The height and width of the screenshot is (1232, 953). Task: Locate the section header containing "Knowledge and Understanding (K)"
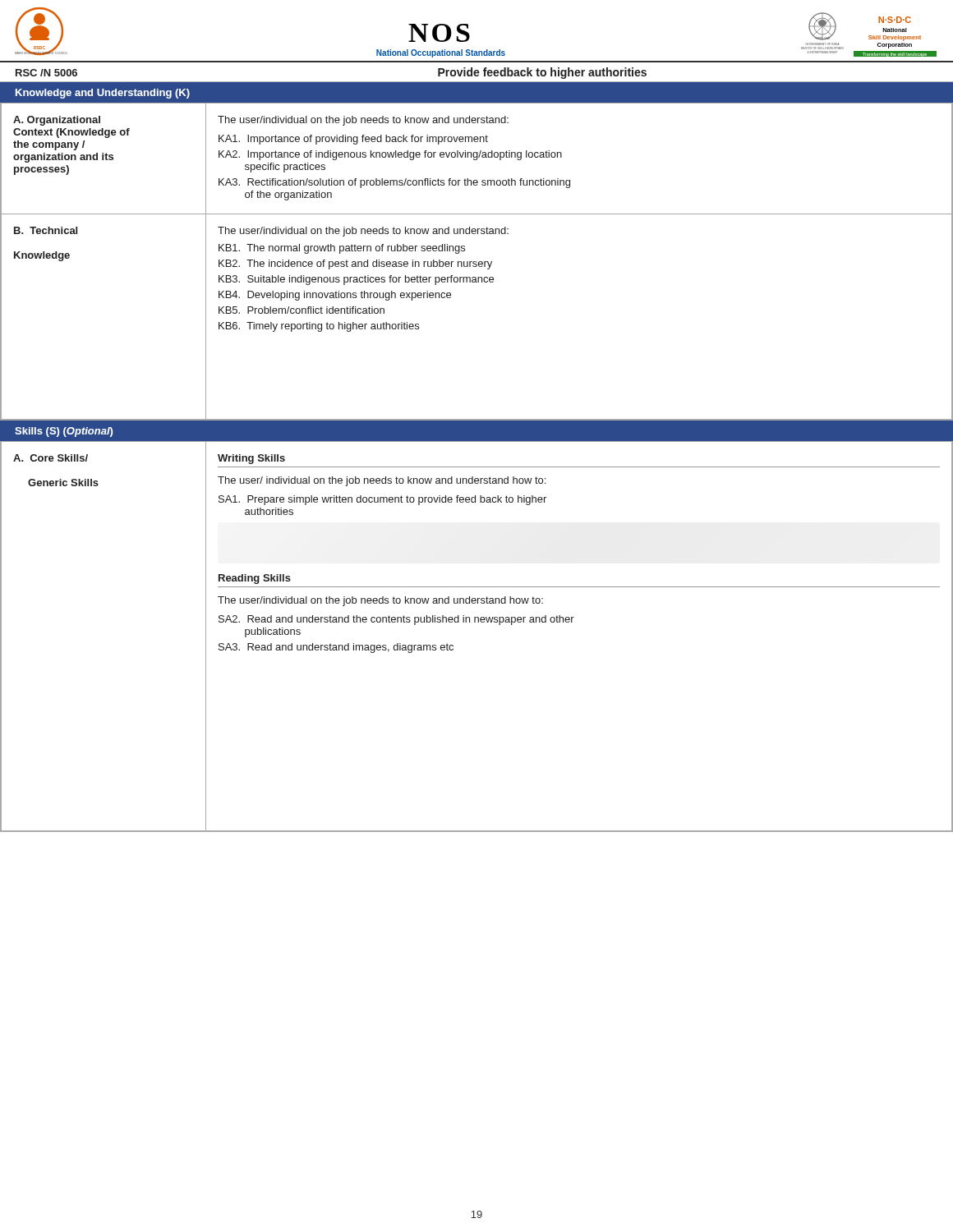102,92
